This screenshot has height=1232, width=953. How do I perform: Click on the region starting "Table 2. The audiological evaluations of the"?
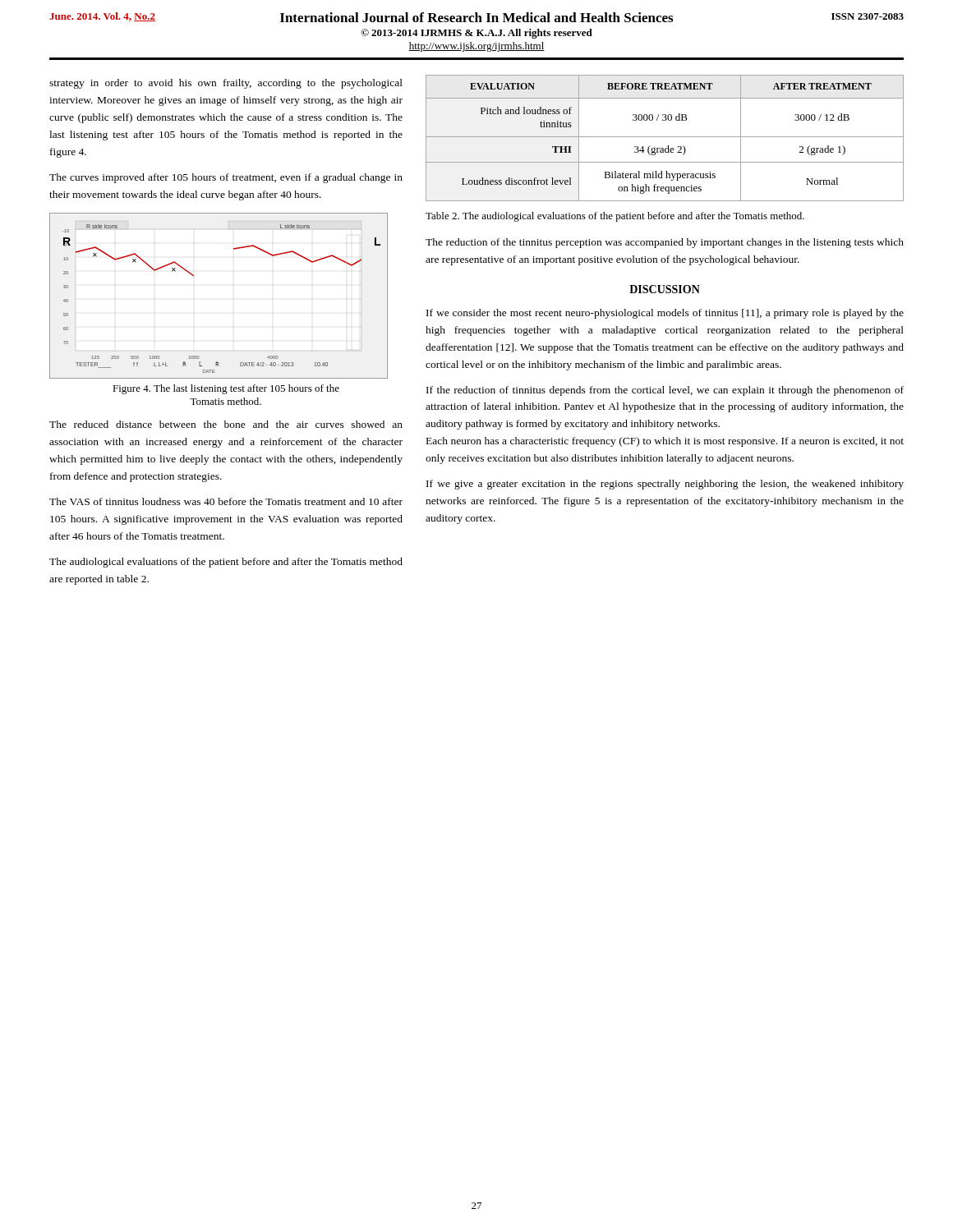click(615, 216)
